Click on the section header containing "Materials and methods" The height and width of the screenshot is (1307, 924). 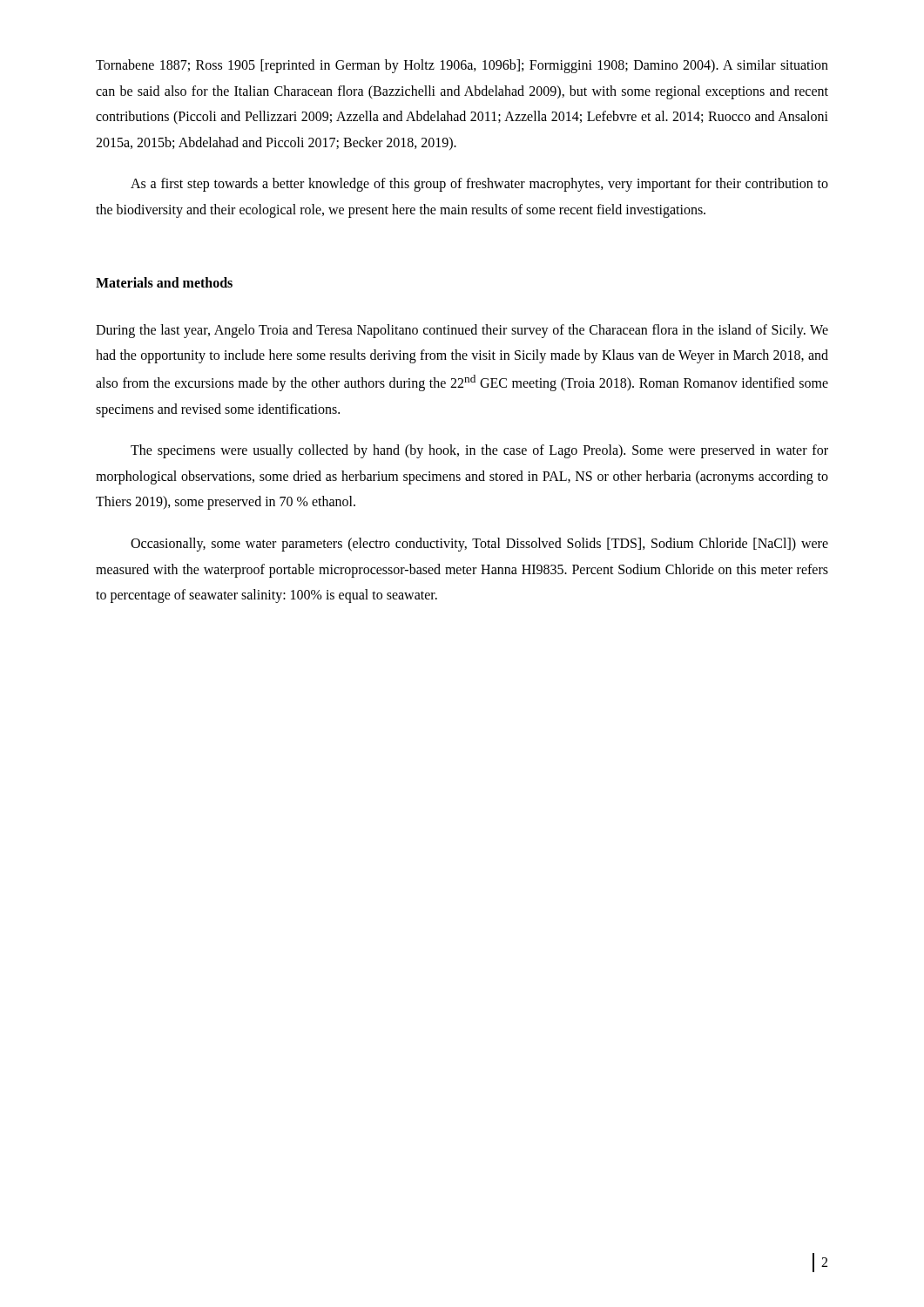(x=164, y=282)
